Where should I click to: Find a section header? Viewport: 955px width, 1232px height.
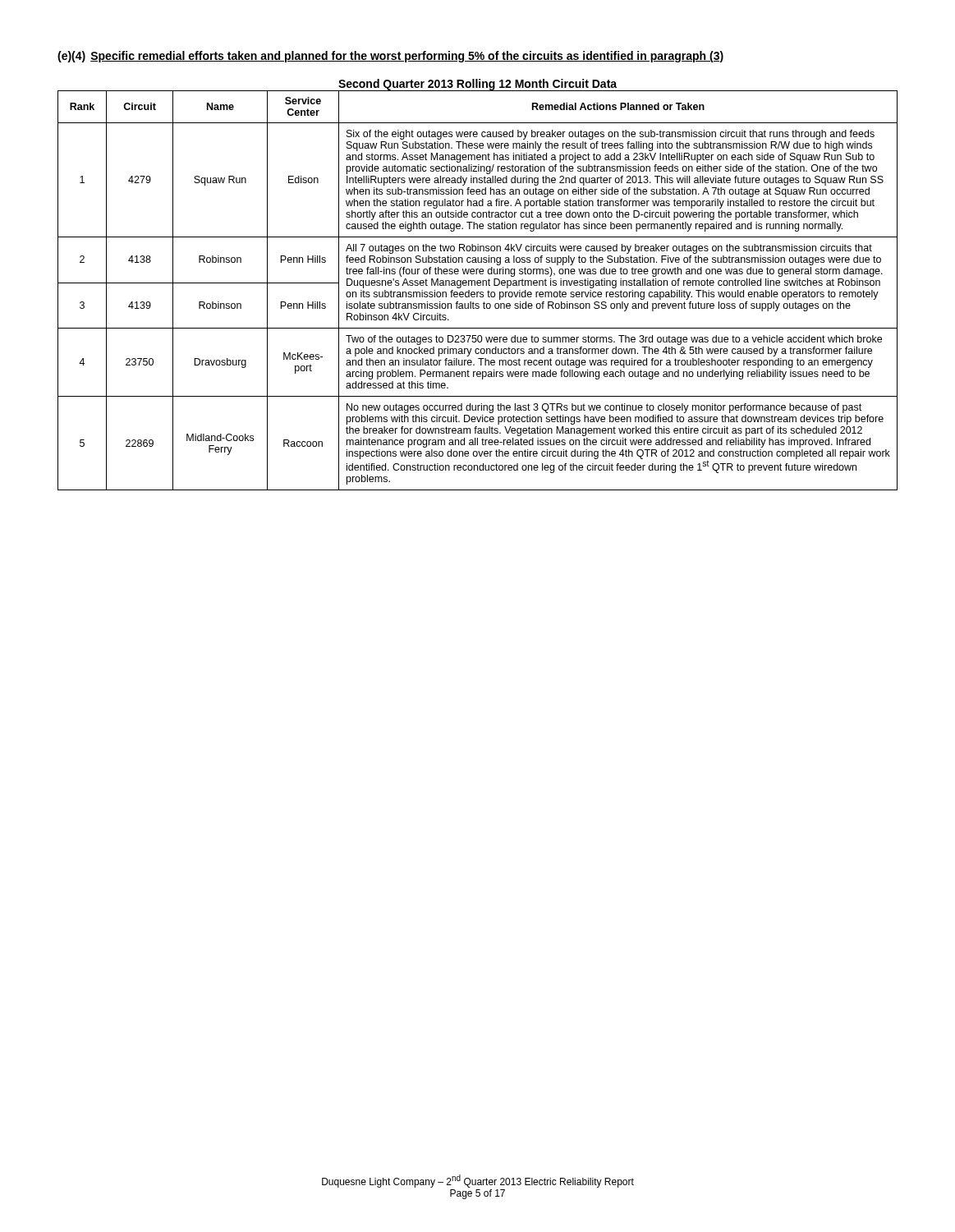tap(391, 56)
